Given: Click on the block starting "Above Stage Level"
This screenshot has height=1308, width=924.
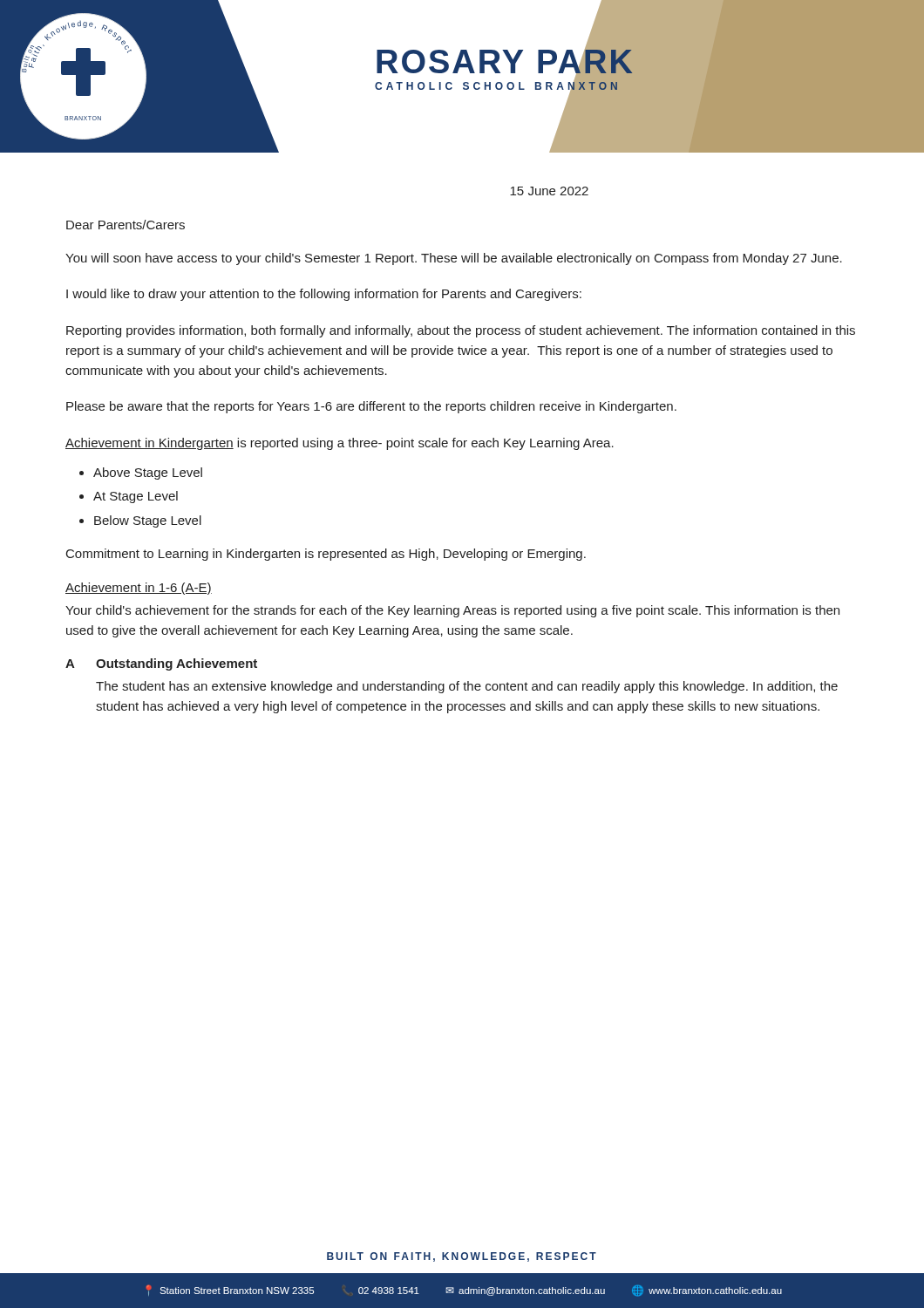Looking at the screenshot, I should pos(148,472).
